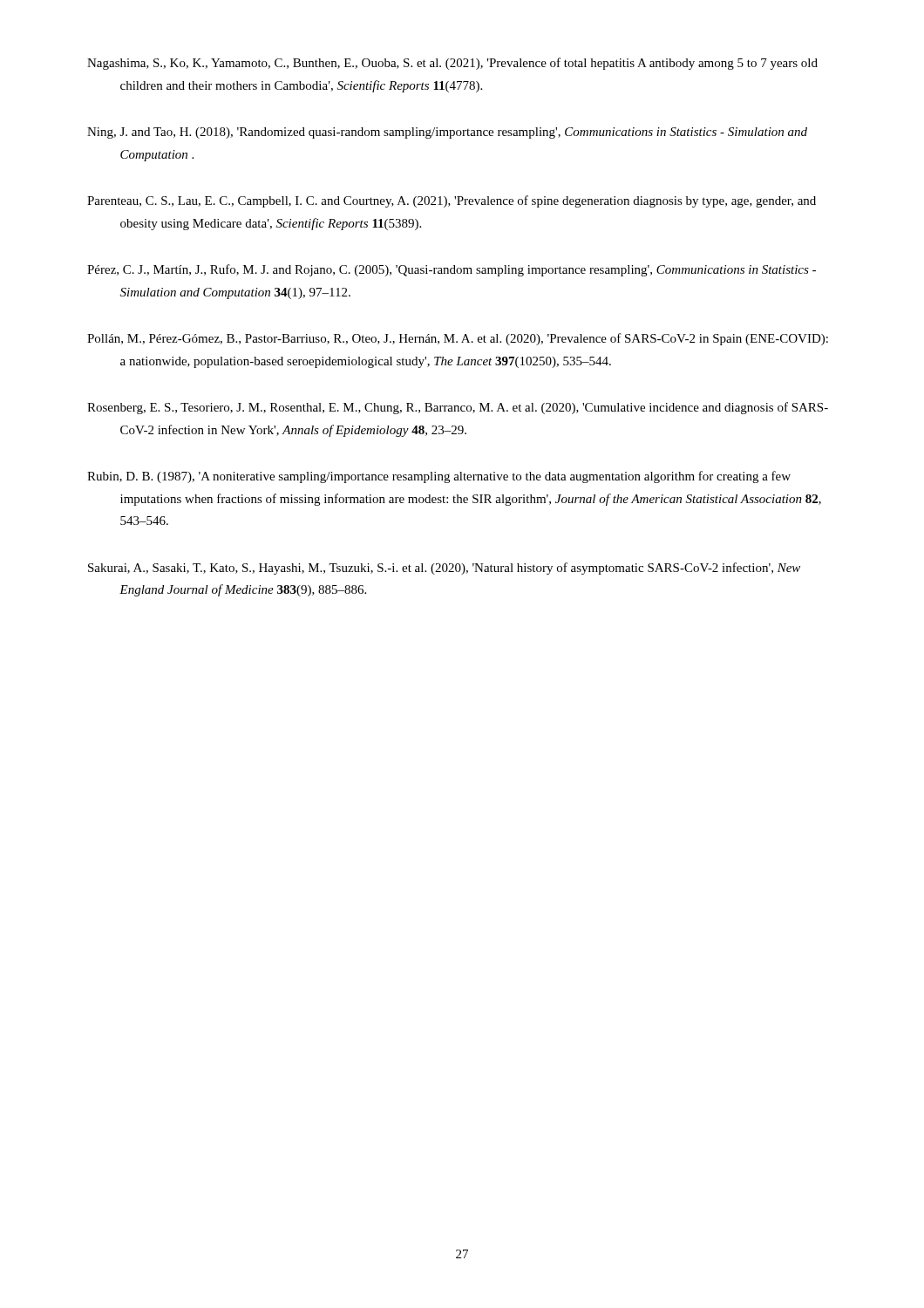The width and height of the screenshot is (924, 1308).
Task: Find the text block starting "Pollán, M., Pérez-Gómez, B., Pastor-Barriuso,"
Action: click(x=458, y=349)
